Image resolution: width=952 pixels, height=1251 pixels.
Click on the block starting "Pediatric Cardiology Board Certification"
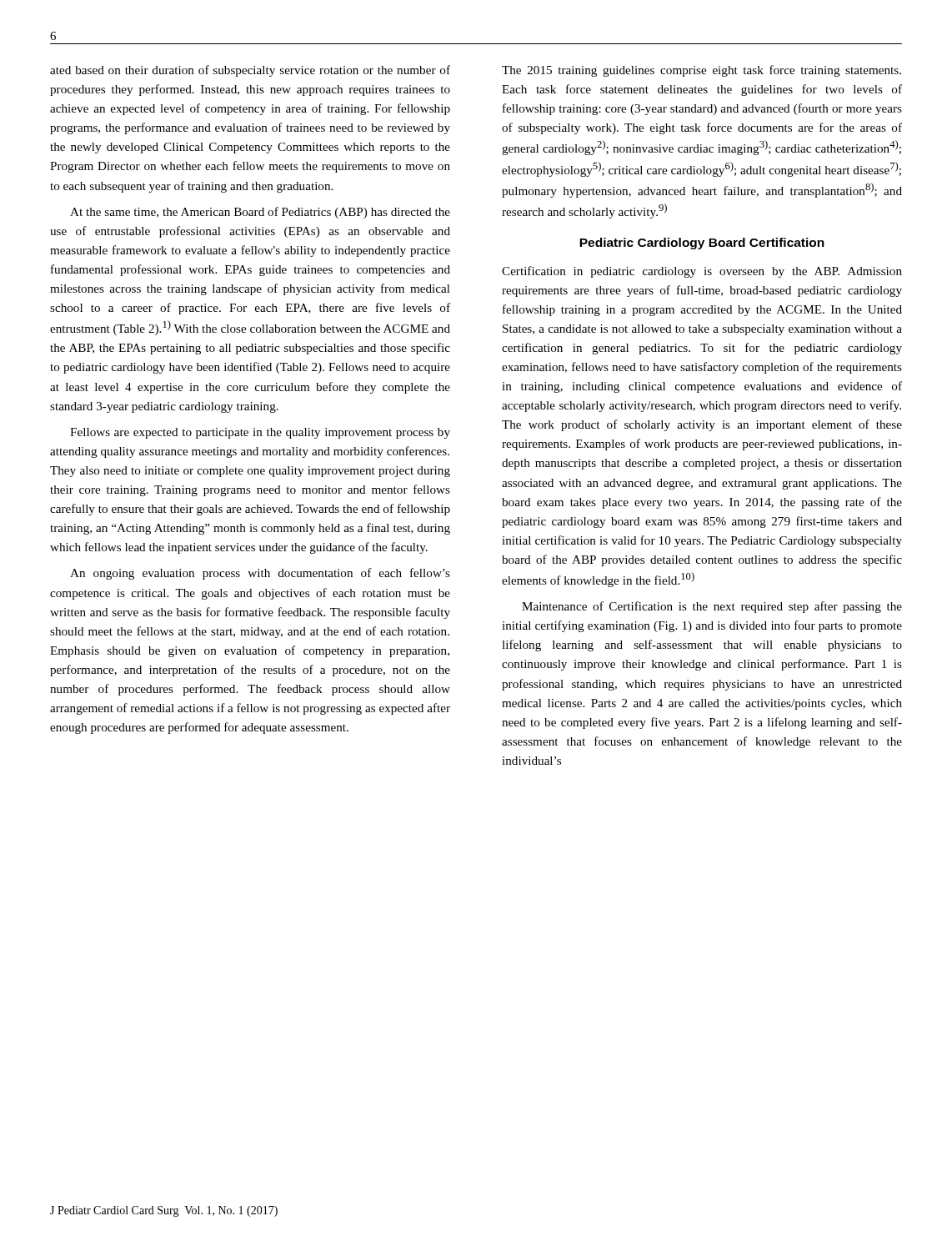point(702,242)
